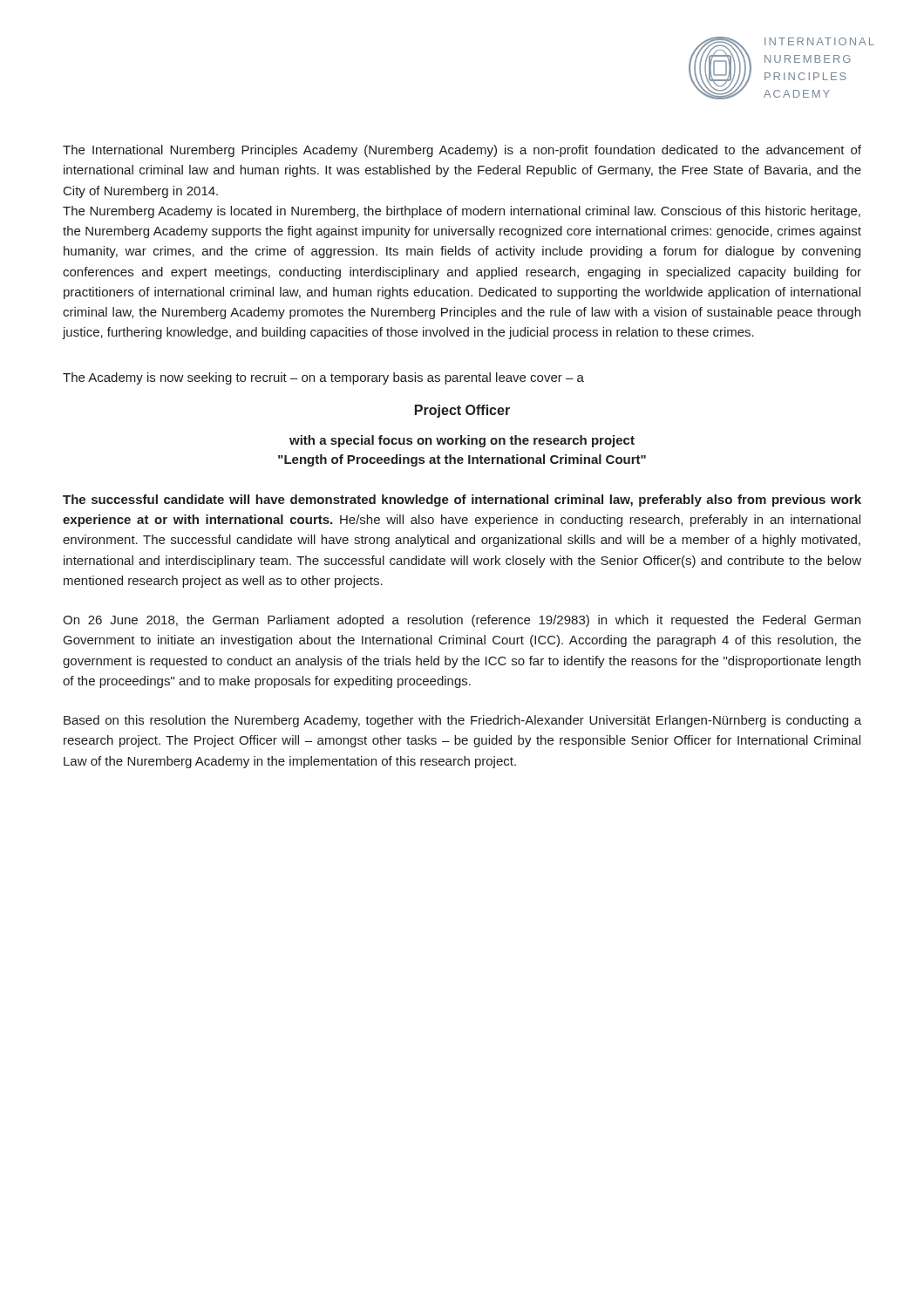
Task: Find the element starting "The Academy is now seeking"
Action: point(323,377)
